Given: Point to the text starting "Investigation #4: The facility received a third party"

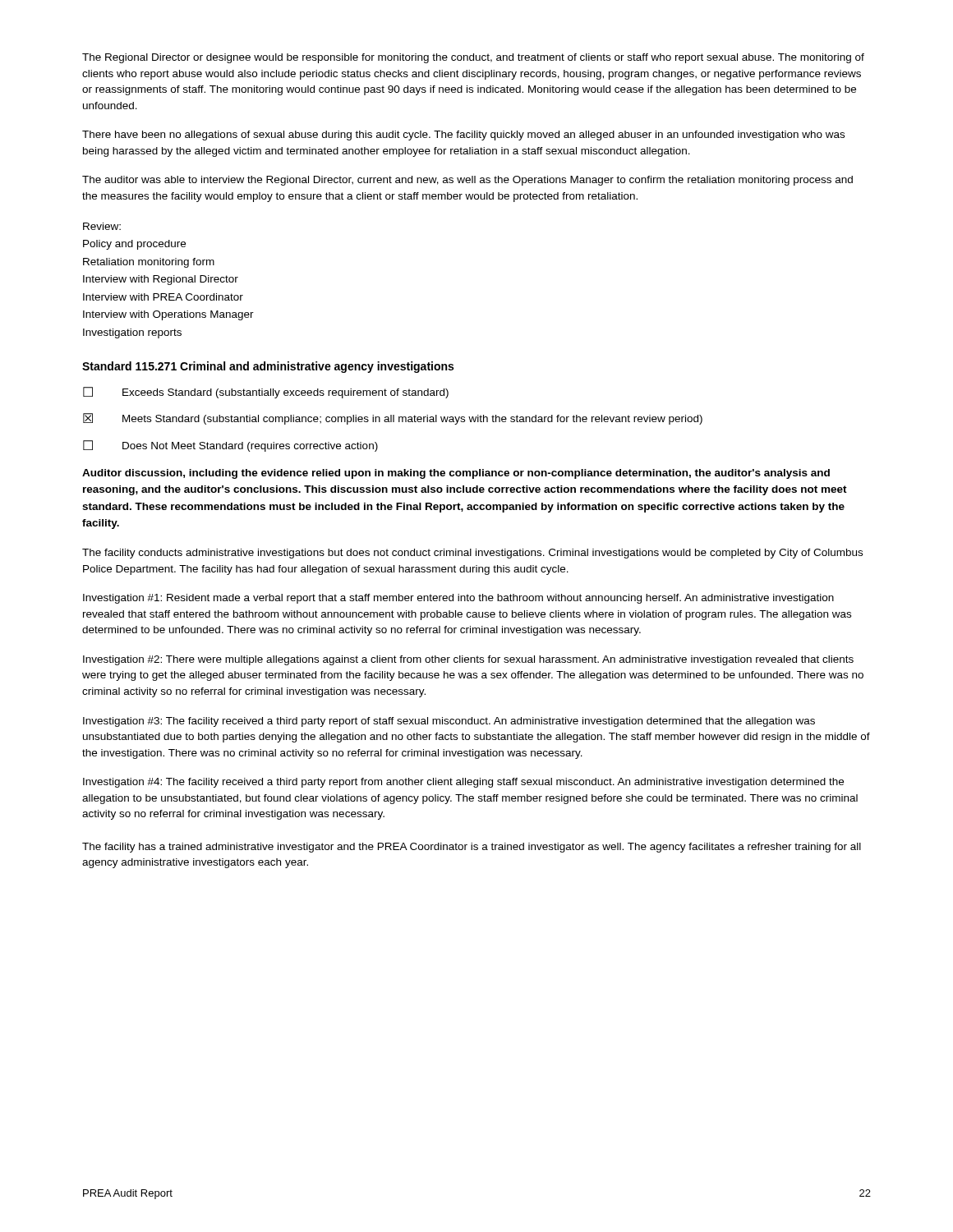Looking at the screenshot, I should click(470, 798).
